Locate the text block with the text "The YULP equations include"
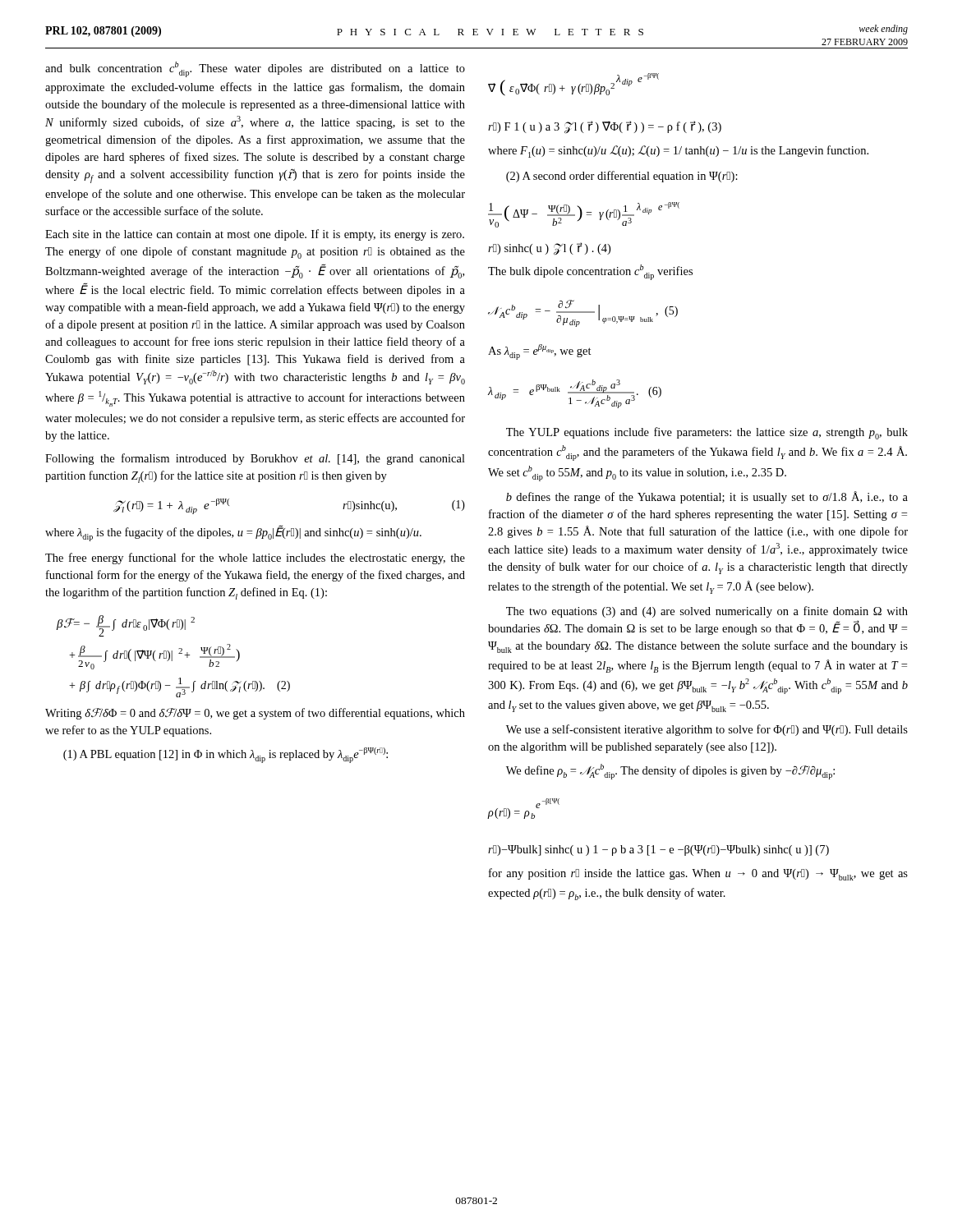This screenshot has width=953, height=1232. click(698, 603)
